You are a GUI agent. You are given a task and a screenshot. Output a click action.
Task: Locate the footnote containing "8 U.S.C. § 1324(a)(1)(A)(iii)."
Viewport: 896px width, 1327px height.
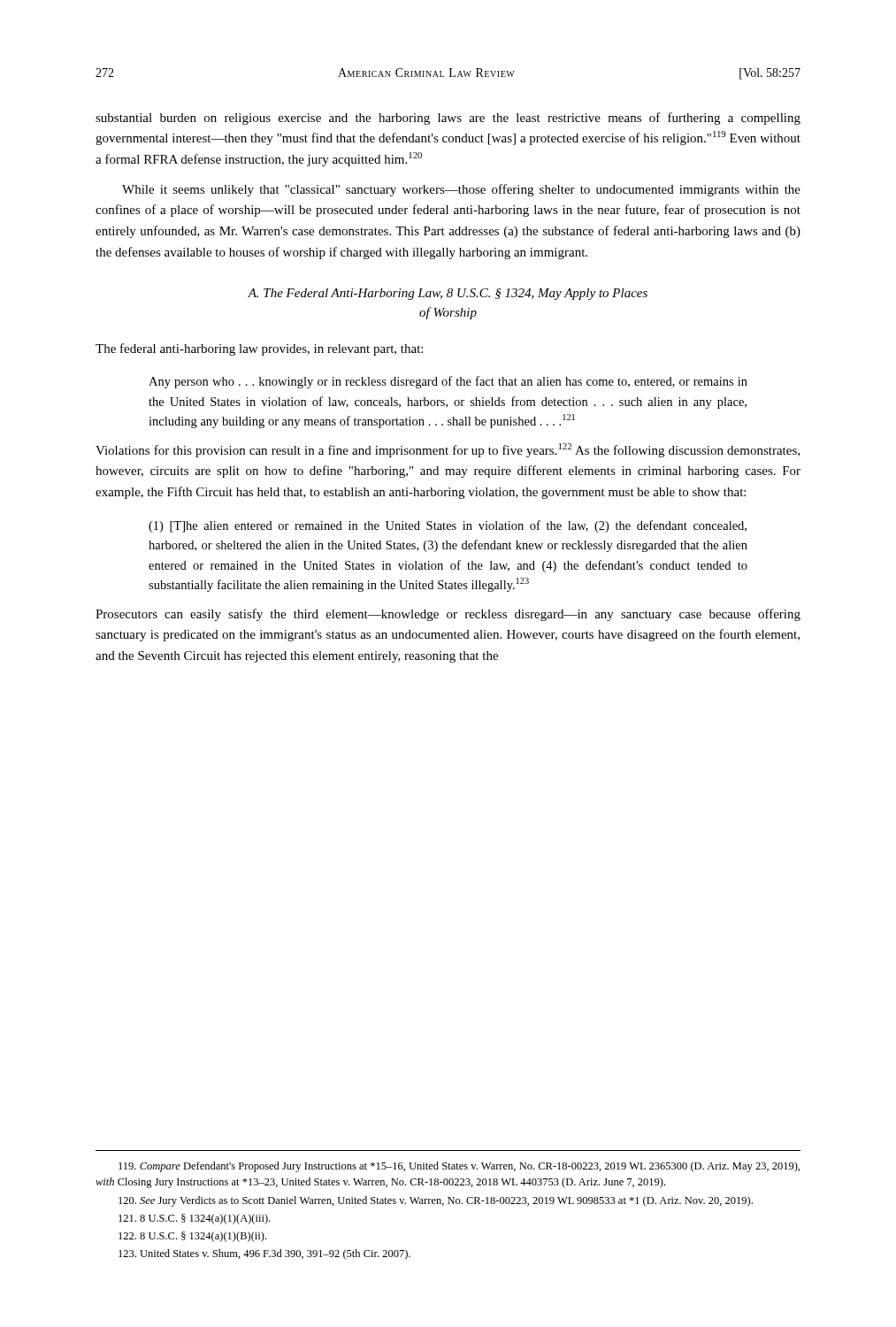coord(194,1218)
